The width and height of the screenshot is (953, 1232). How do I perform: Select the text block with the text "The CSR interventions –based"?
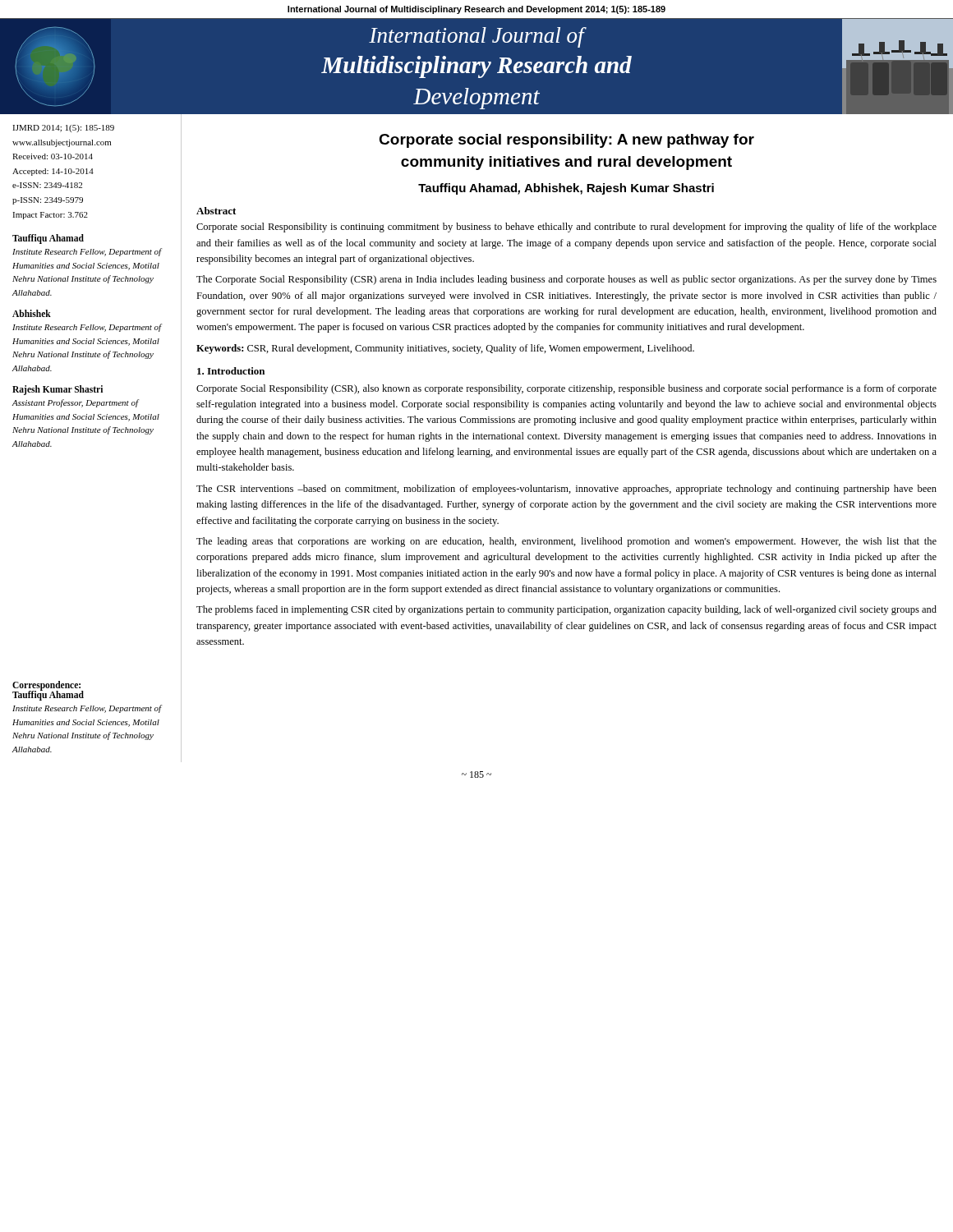coord(566,504)
